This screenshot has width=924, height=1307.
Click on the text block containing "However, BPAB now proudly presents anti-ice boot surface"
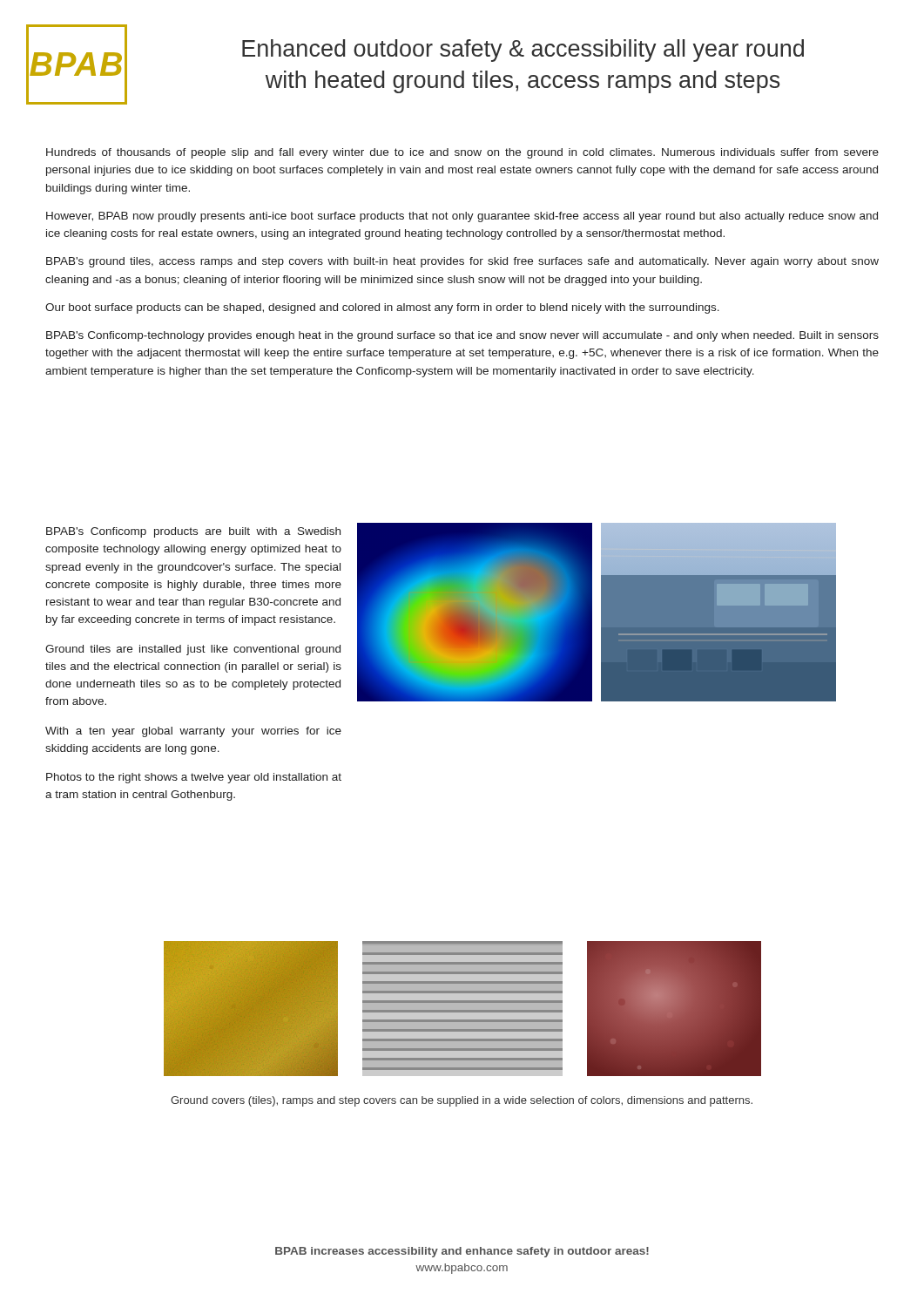coord(462,225)
